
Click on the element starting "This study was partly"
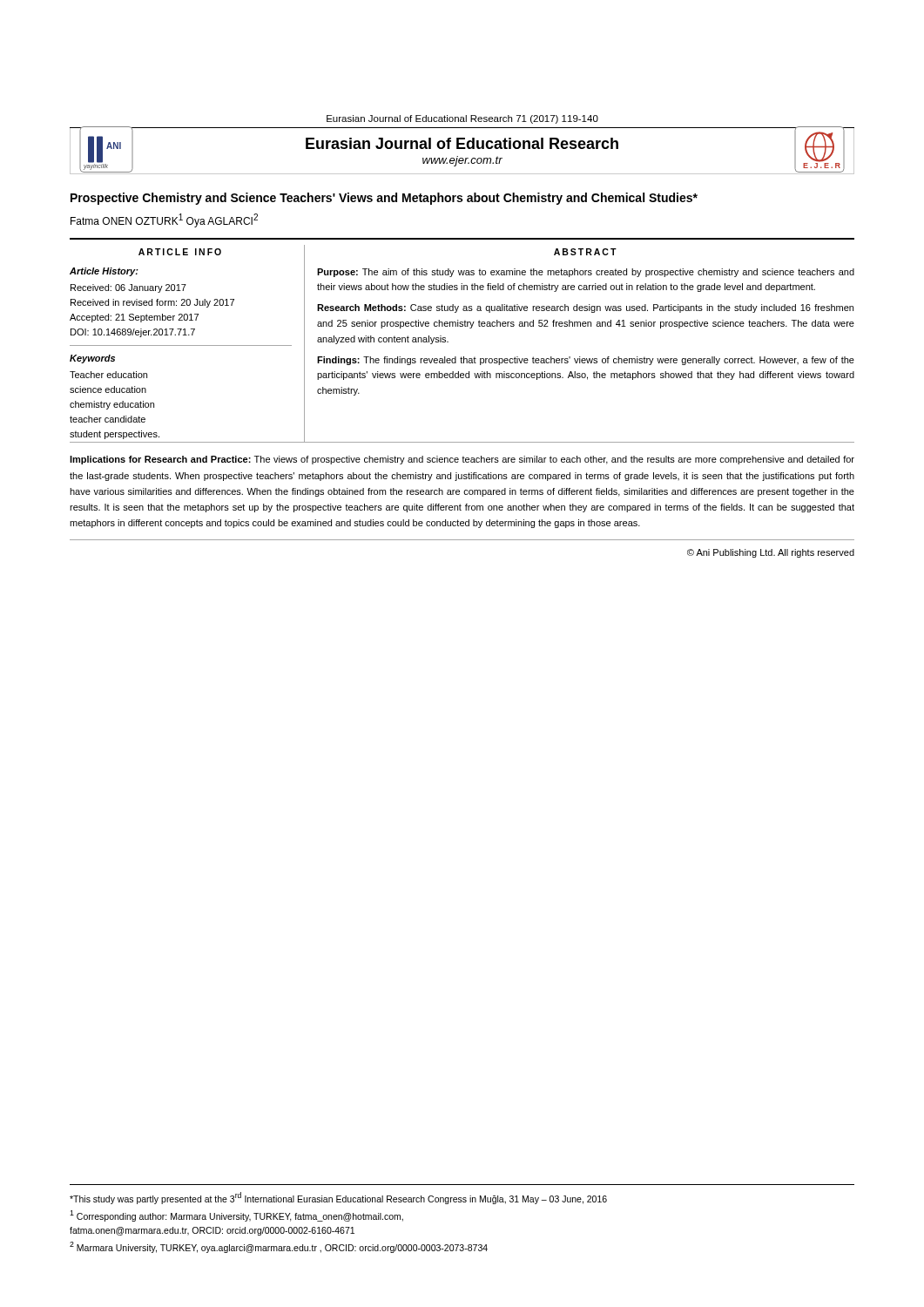[338, 1198]
